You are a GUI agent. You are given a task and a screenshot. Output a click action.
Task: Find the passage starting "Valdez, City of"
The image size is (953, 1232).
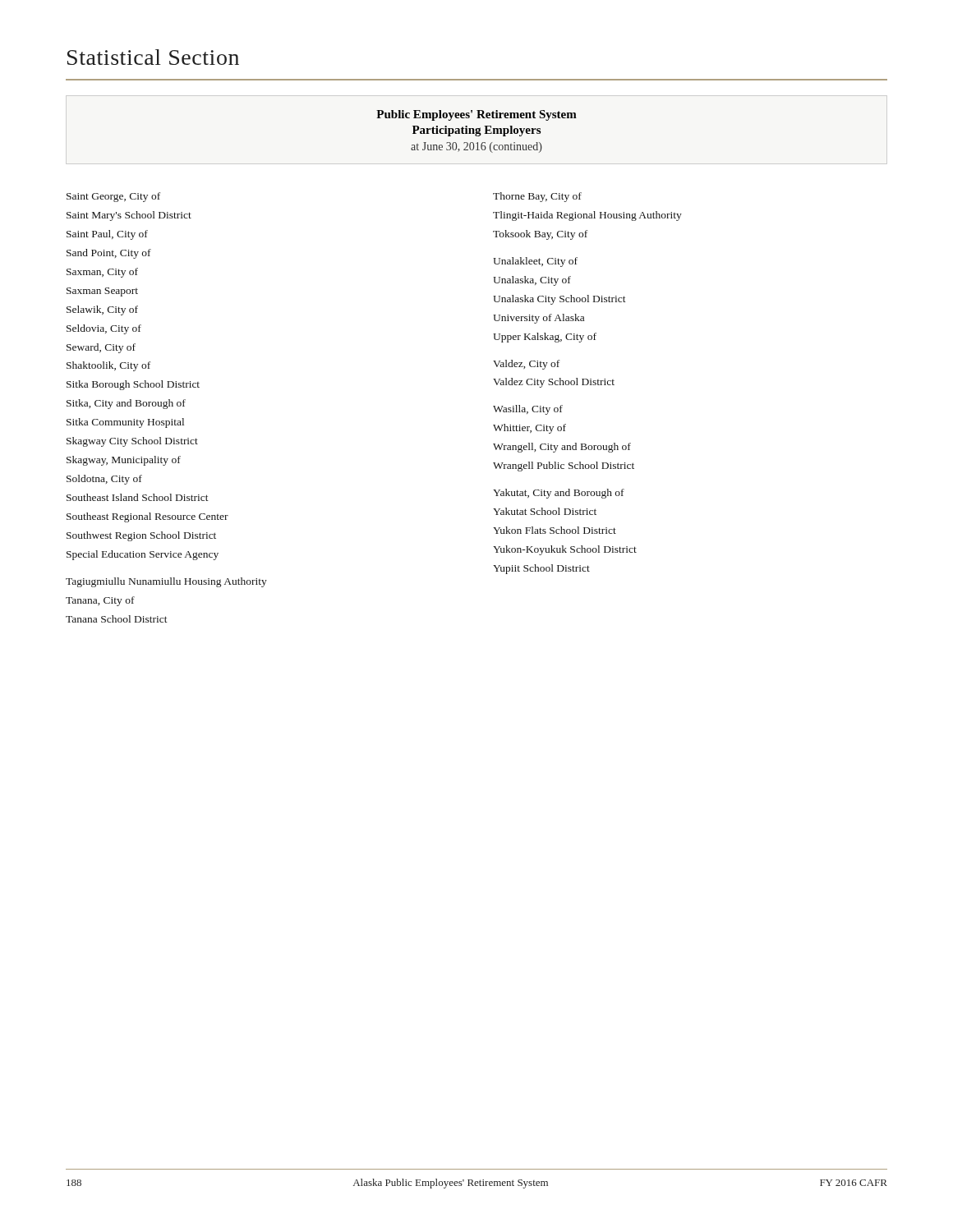526,363
